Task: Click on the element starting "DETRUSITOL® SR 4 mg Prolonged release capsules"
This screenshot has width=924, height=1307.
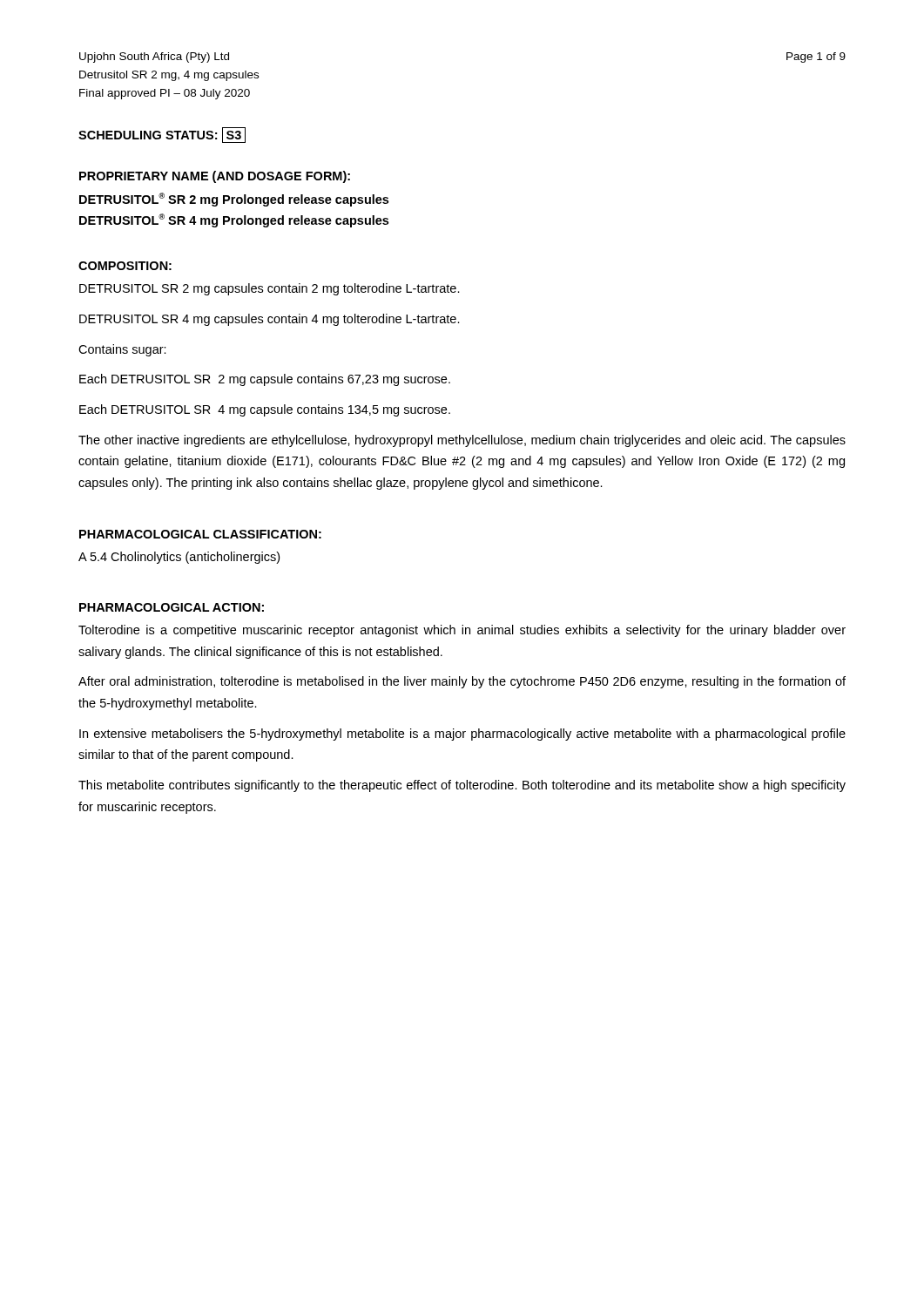Action: [234, 220]
